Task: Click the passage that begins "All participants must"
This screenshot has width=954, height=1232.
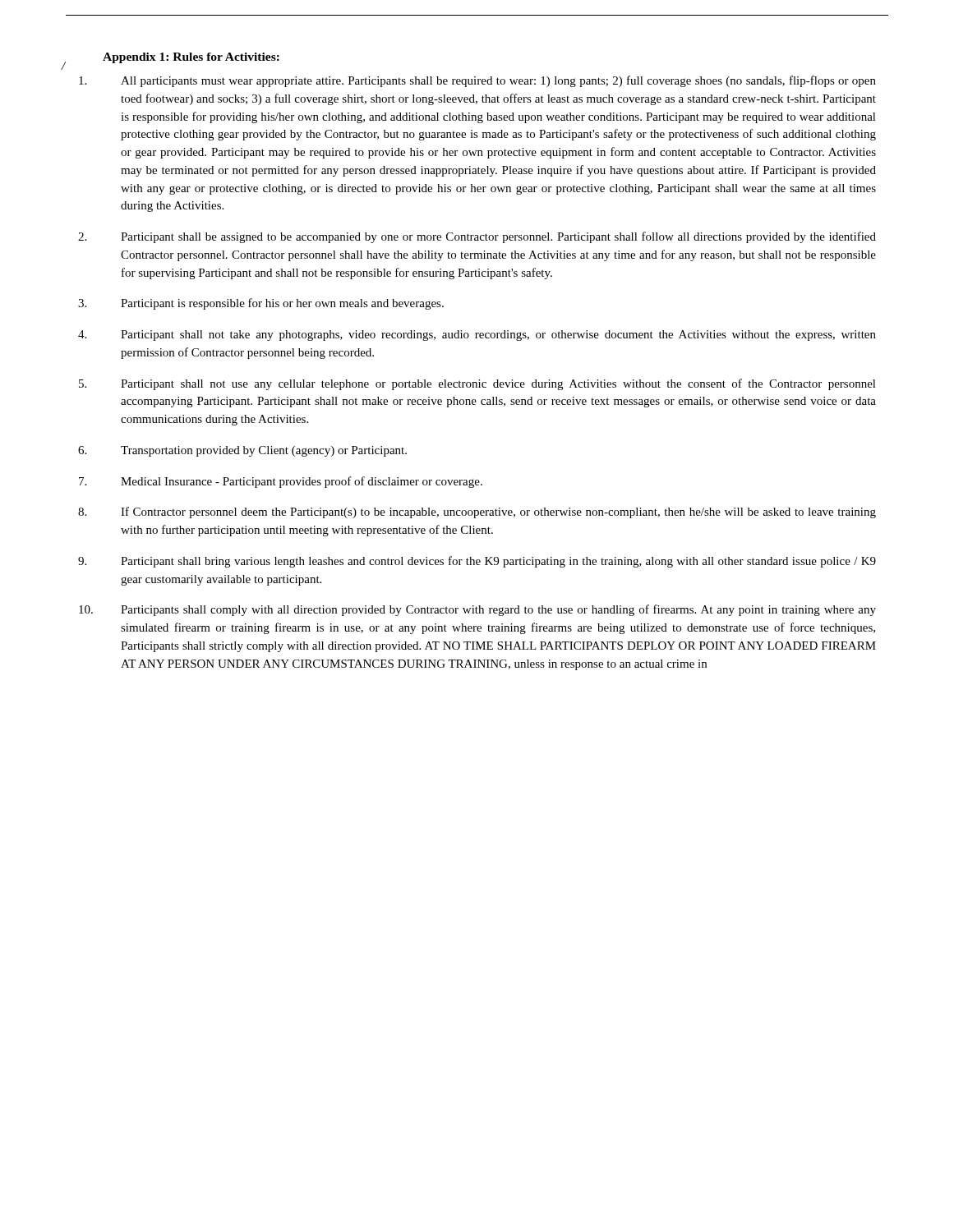Action: tap(477, 144)
